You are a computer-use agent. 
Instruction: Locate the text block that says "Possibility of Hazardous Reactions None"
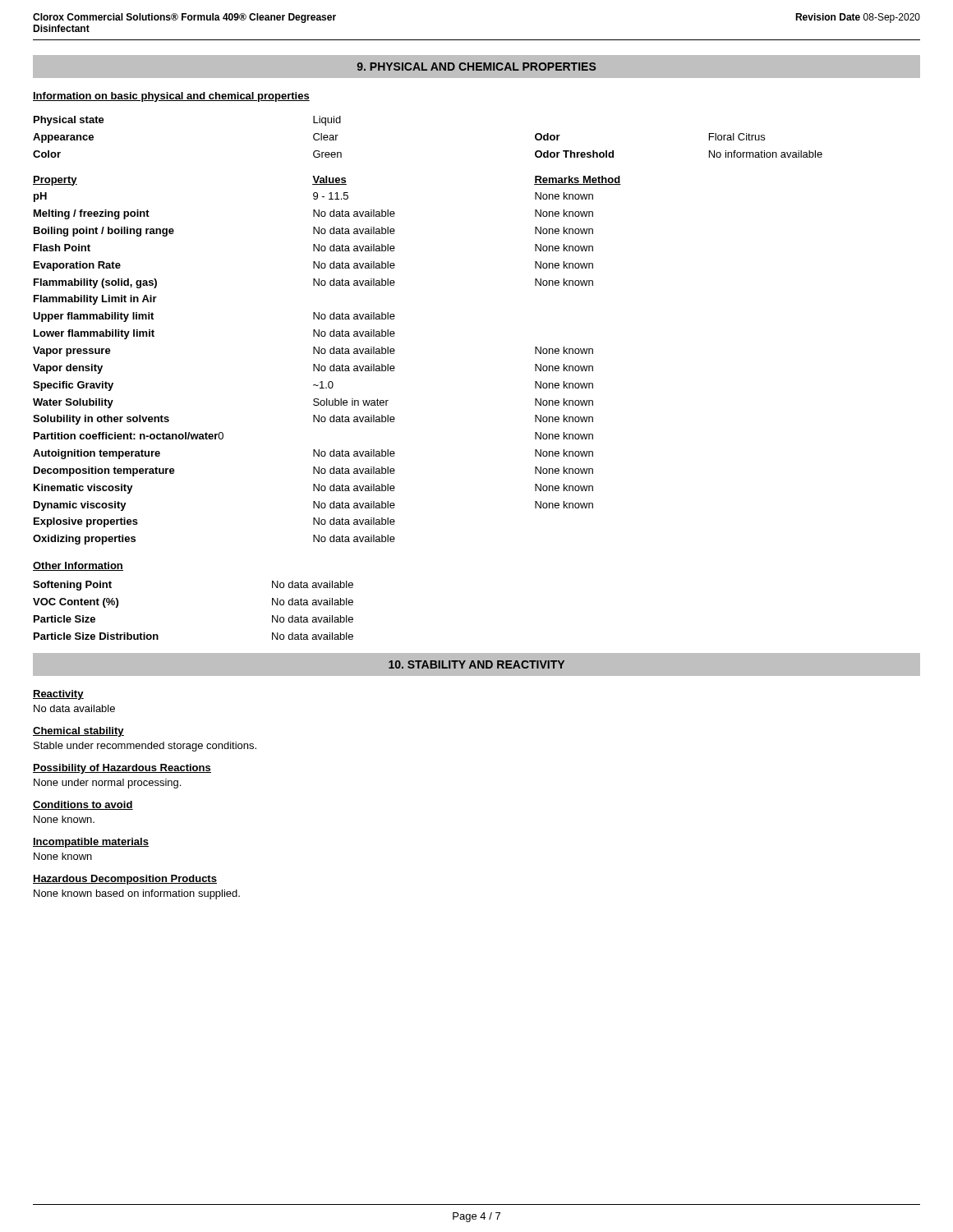coord(122,769)
